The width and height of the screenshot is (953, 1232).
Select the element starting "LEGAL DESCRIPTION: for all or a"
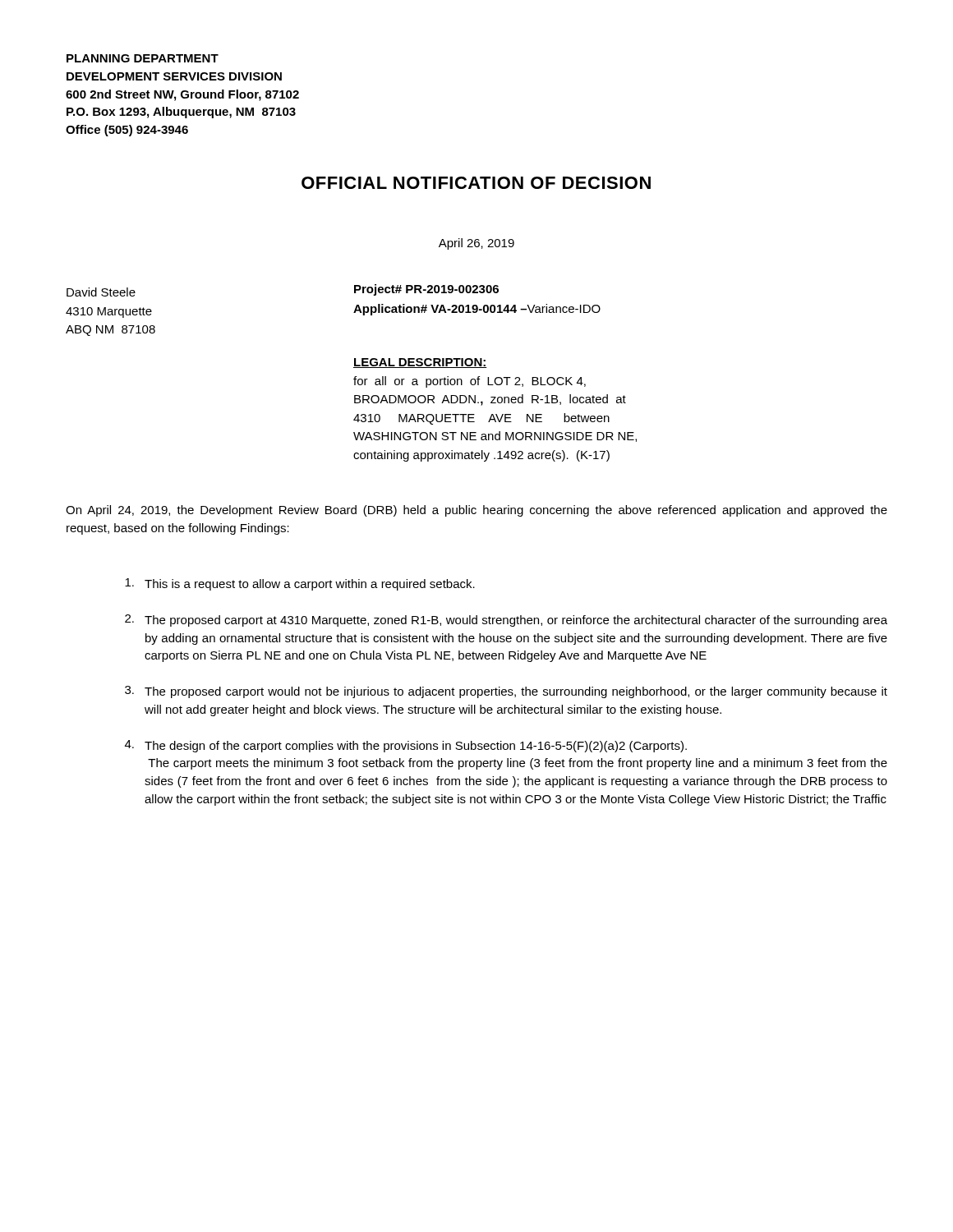point(624,409)
